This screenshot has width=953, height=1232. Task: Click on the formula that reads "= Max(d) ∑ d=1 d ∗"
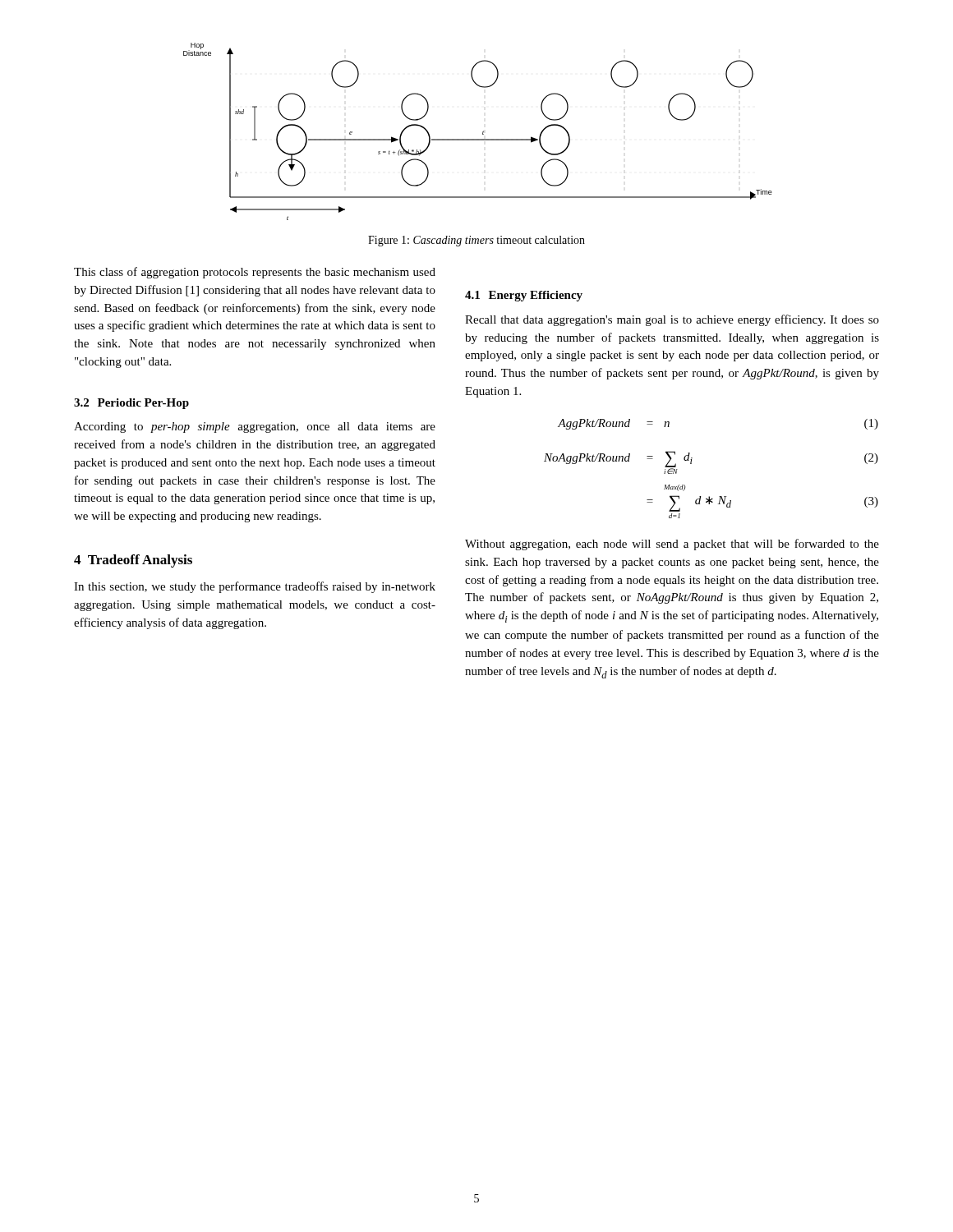pos(672,502)
